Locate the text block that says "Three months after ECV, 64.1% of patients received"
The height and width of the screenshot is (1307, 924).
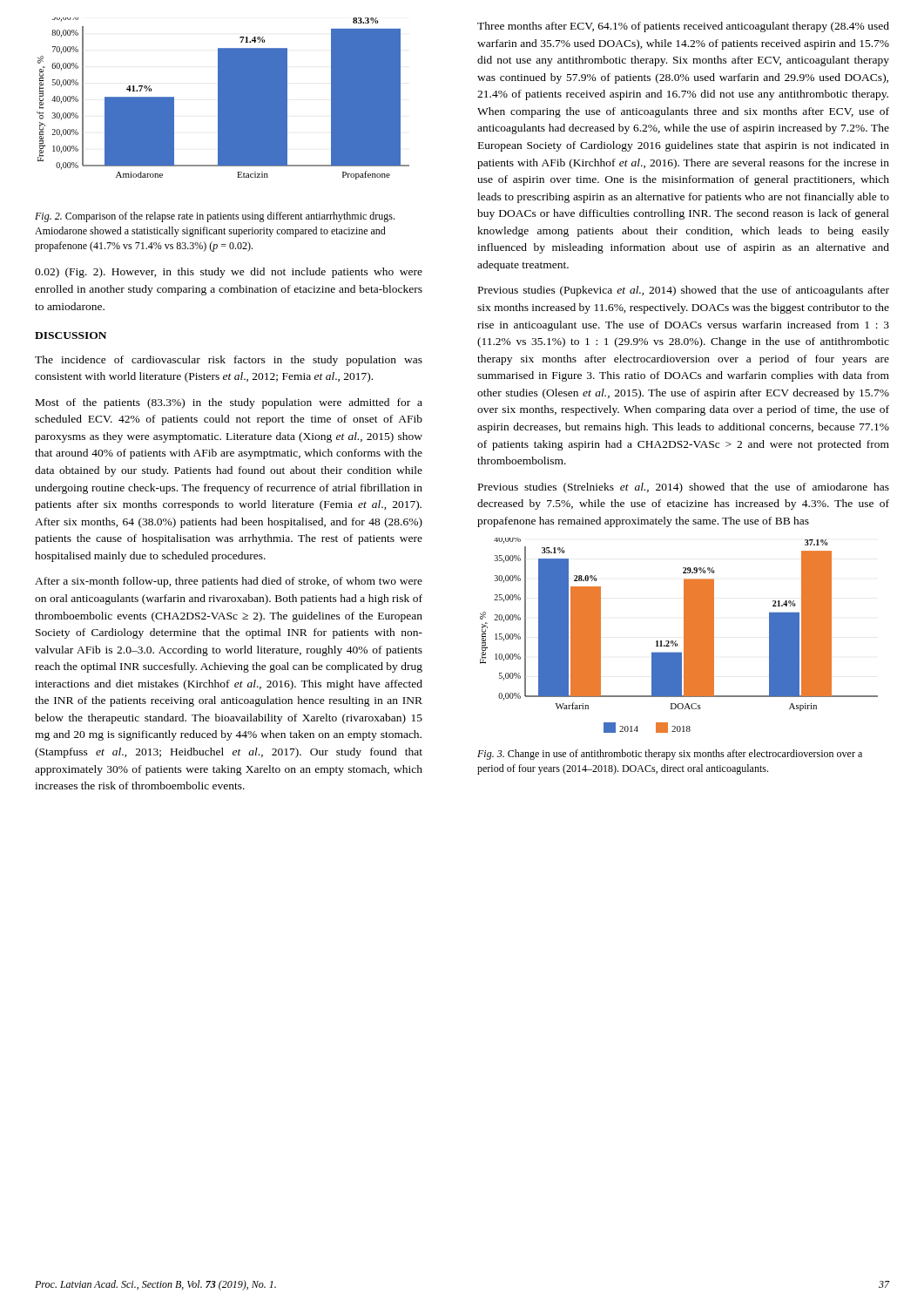click(683, 145)
